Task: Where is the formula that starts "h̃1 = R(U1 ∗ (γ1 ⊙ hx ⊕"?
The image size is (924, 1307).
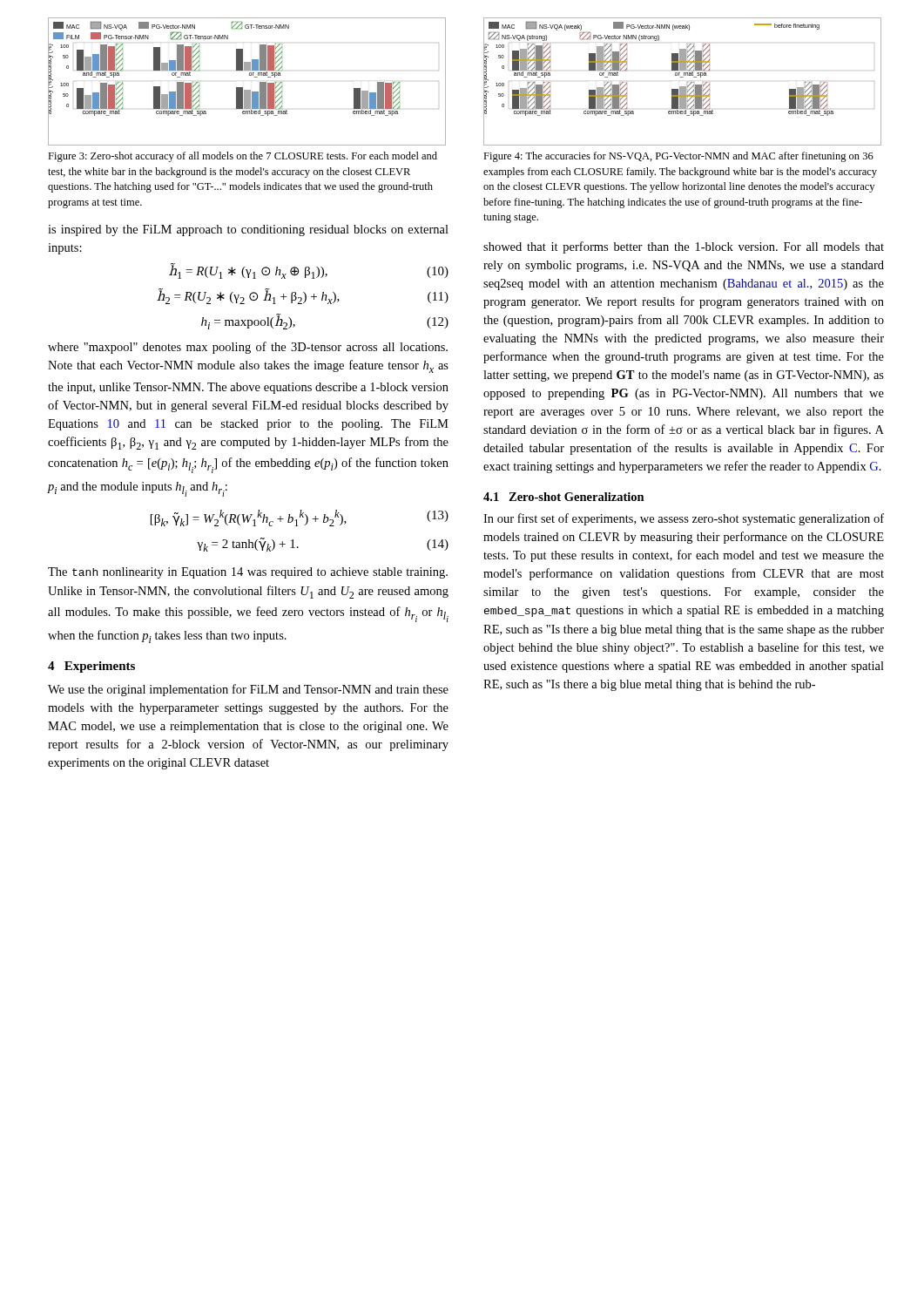Action: point(274,273)
